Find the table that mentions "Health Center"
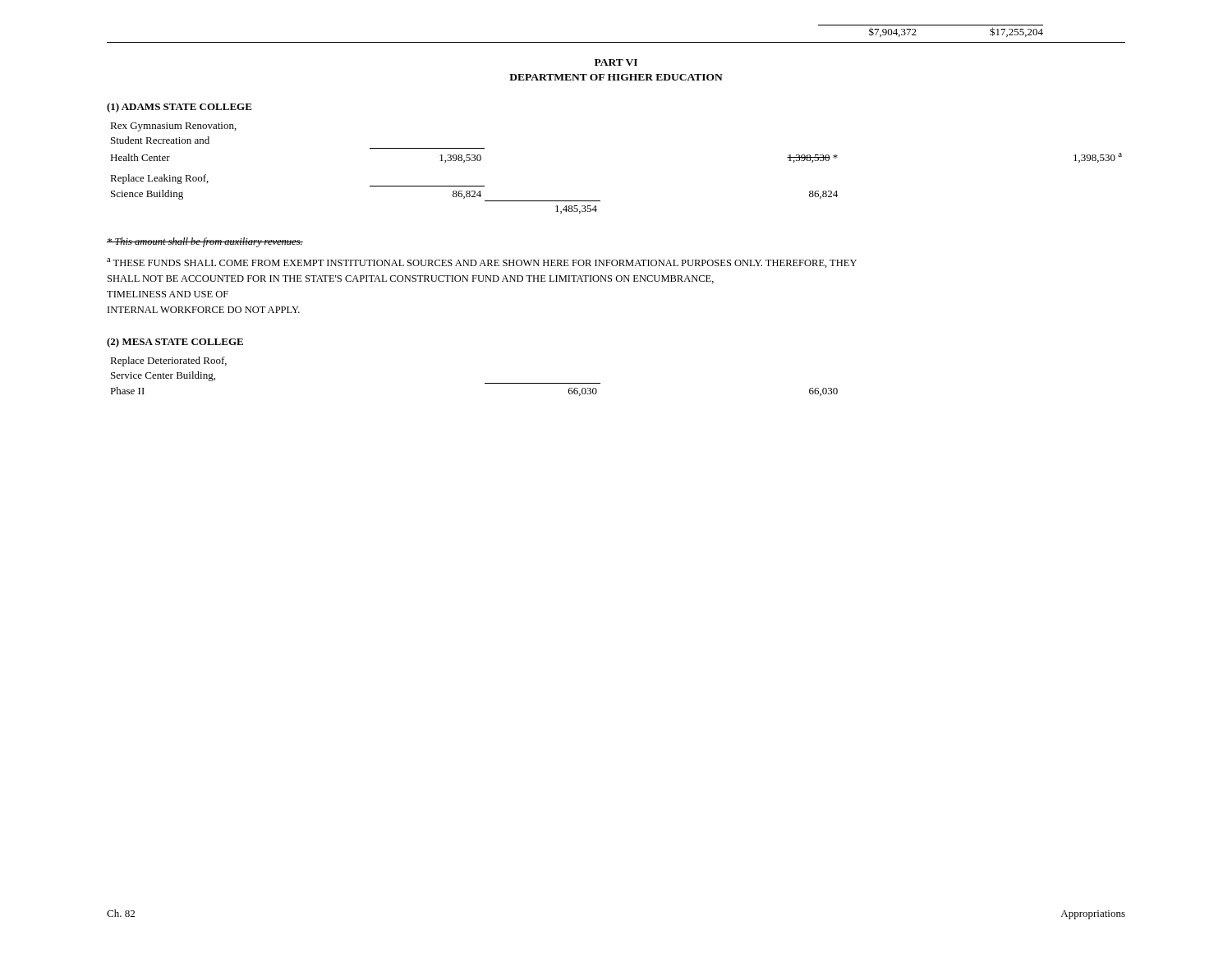The image size is (1232, 953). pos(616,167)
